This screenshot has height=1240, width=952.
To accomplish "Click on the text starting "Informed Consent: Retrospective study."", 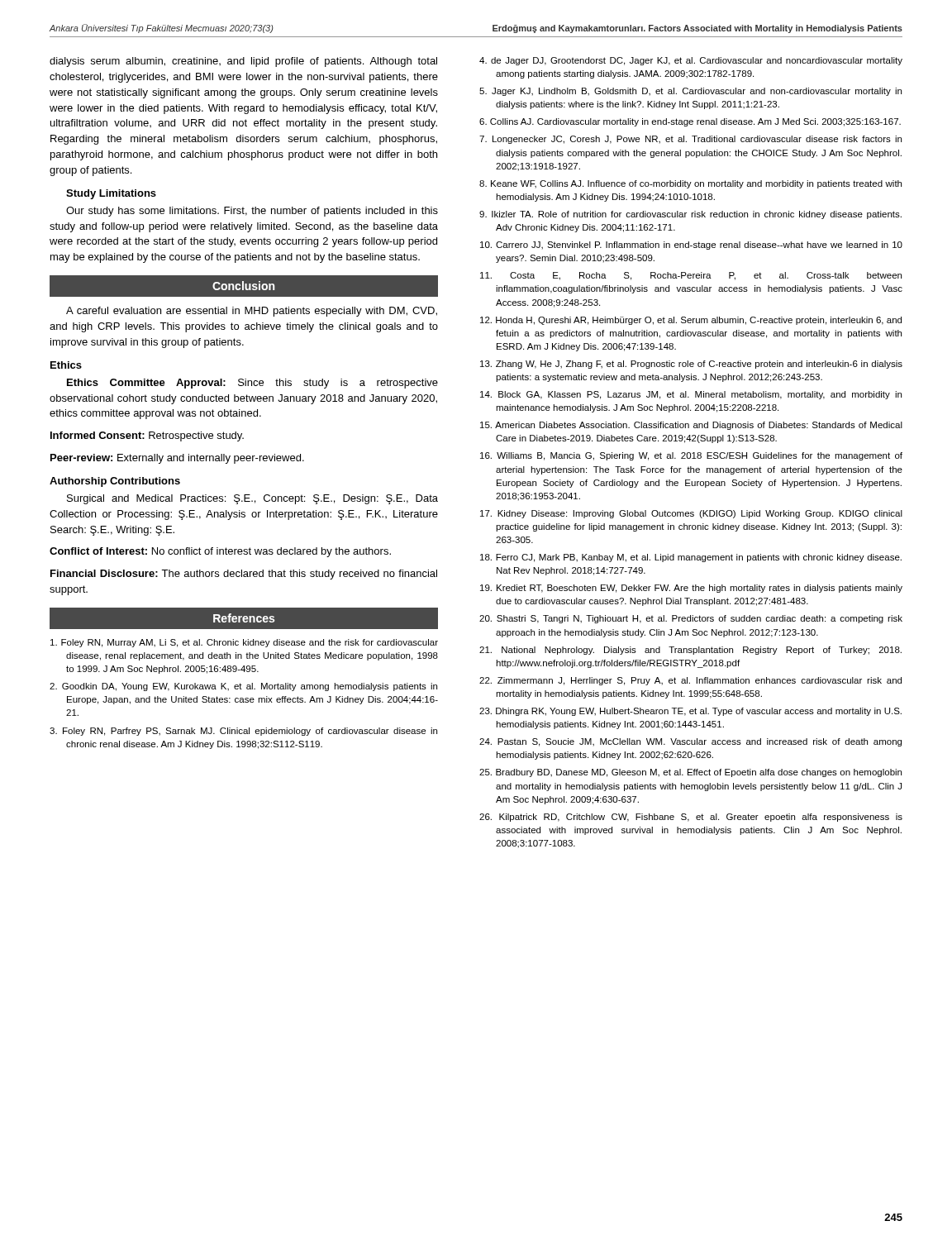I will [x=244, y=436].
